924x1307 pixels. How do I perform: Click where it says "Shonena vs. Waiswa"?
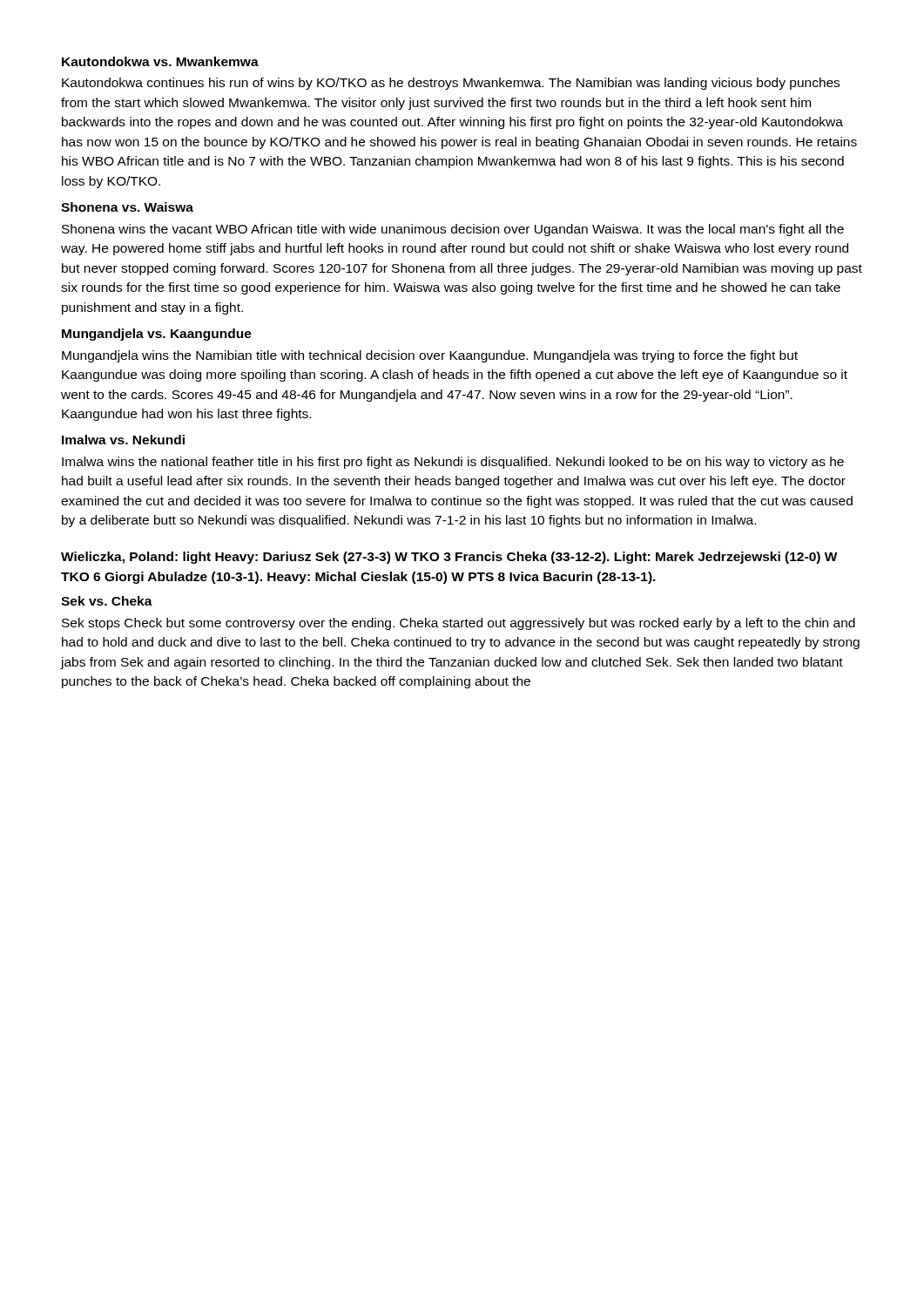127,207
